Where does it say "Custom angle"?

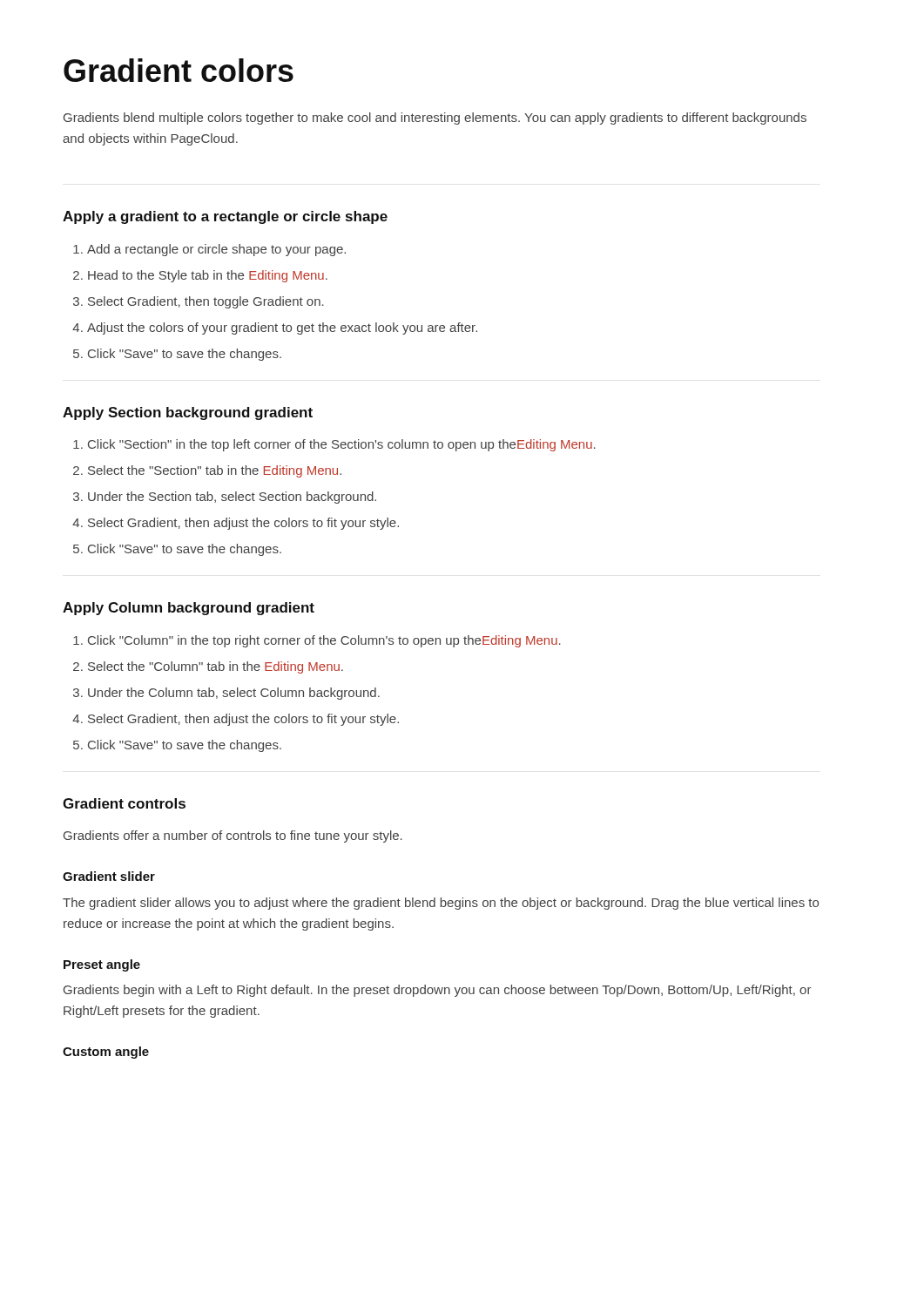[106, 1053]
